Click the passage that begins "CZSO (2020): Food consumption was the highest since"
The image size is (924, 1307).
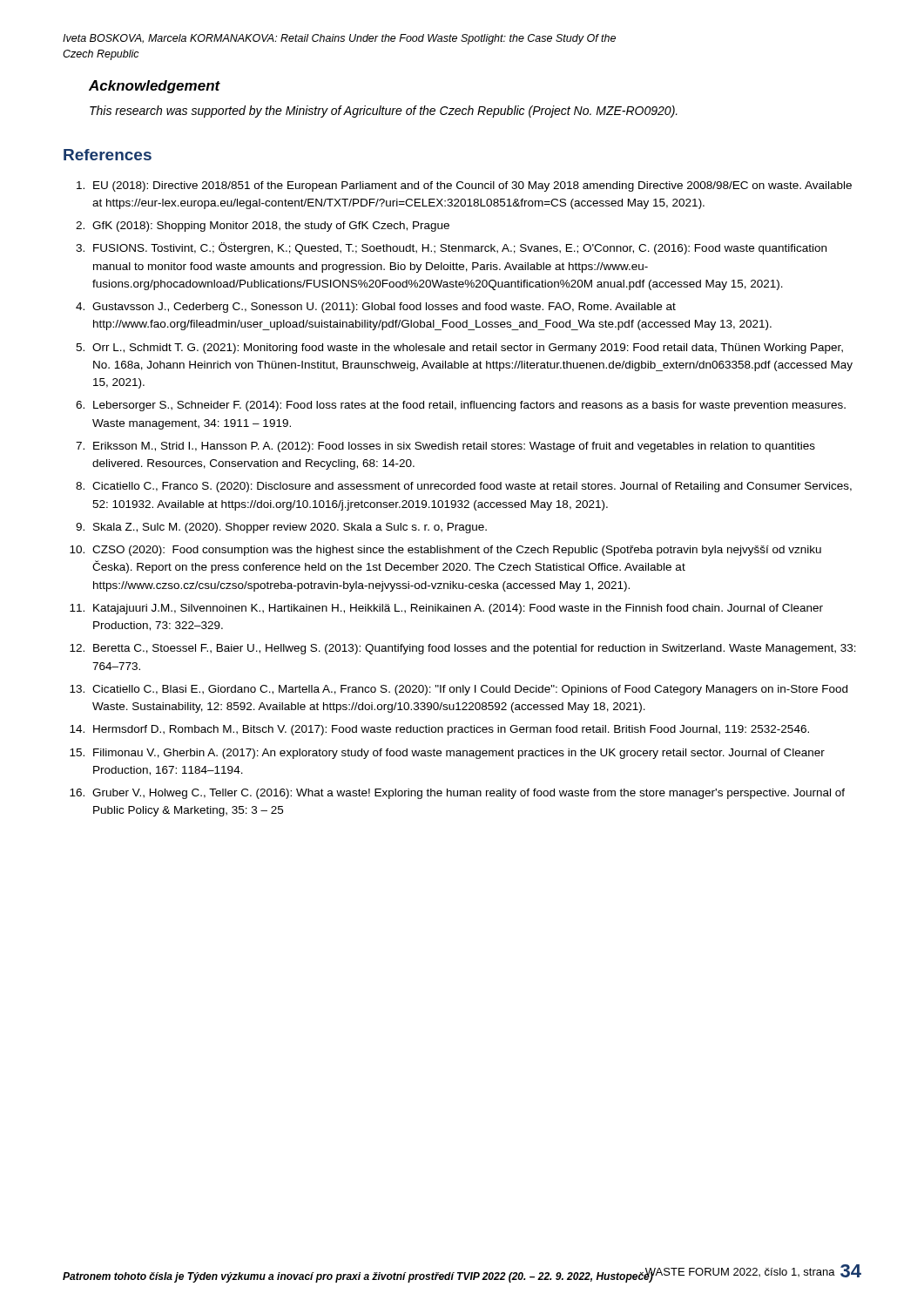click(x=462, y=568)
